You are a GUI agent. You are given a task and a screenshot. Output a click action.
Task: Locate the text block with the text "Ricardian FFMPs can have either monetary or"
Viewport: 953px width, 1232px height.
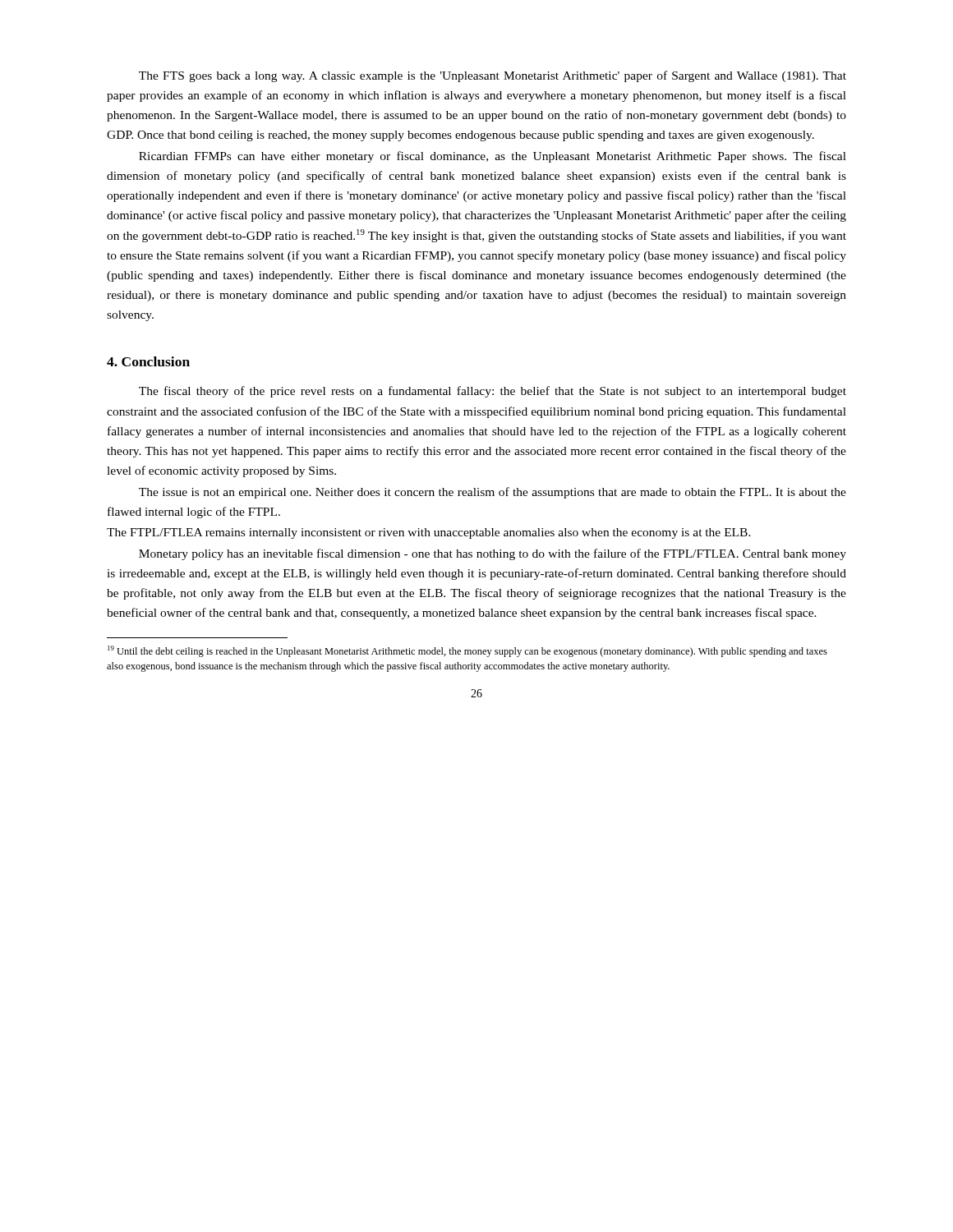pos(476,235)
